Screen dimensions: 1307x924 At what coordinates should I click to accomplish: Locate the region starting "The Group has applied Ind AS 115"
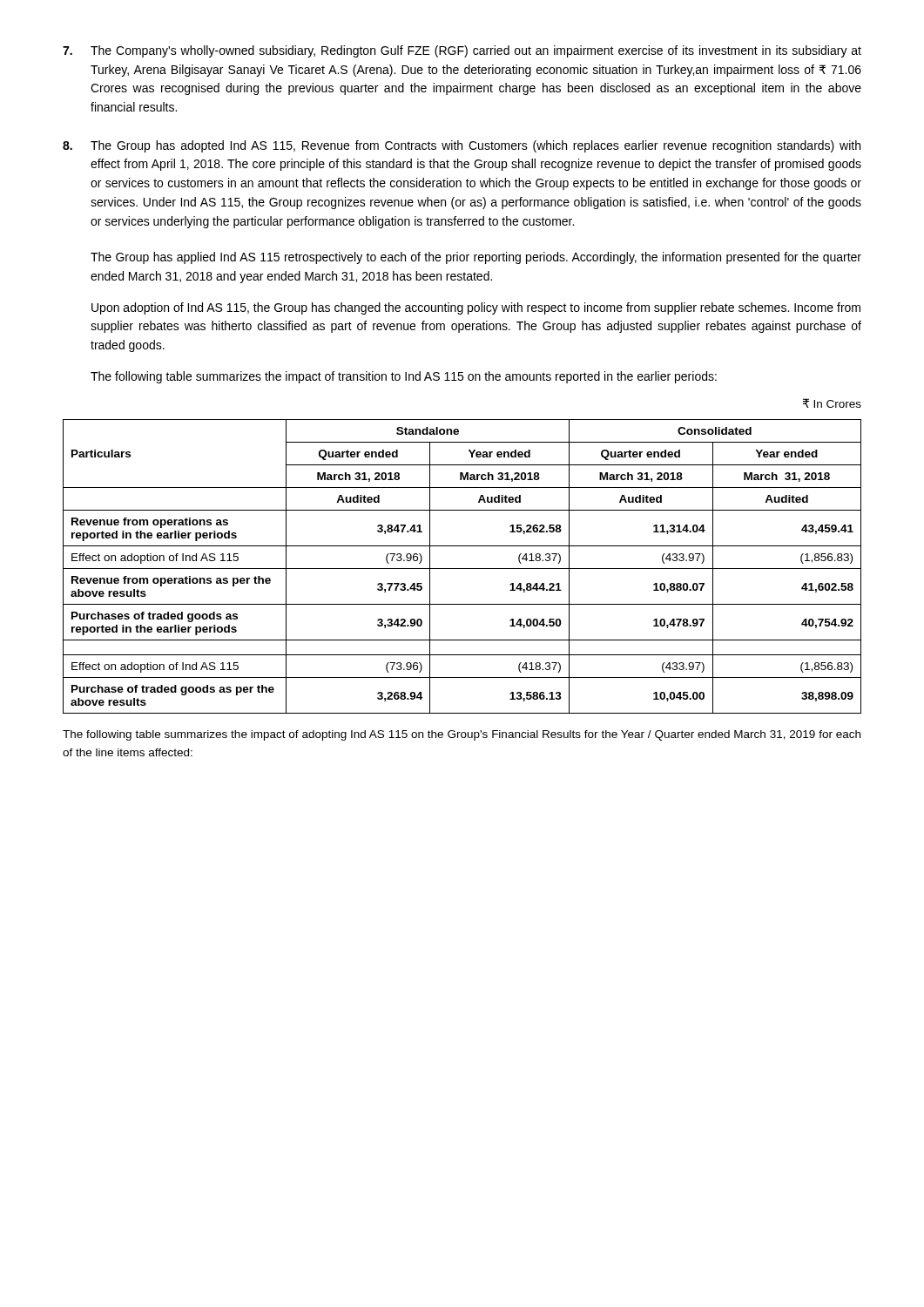click(476, 267)
